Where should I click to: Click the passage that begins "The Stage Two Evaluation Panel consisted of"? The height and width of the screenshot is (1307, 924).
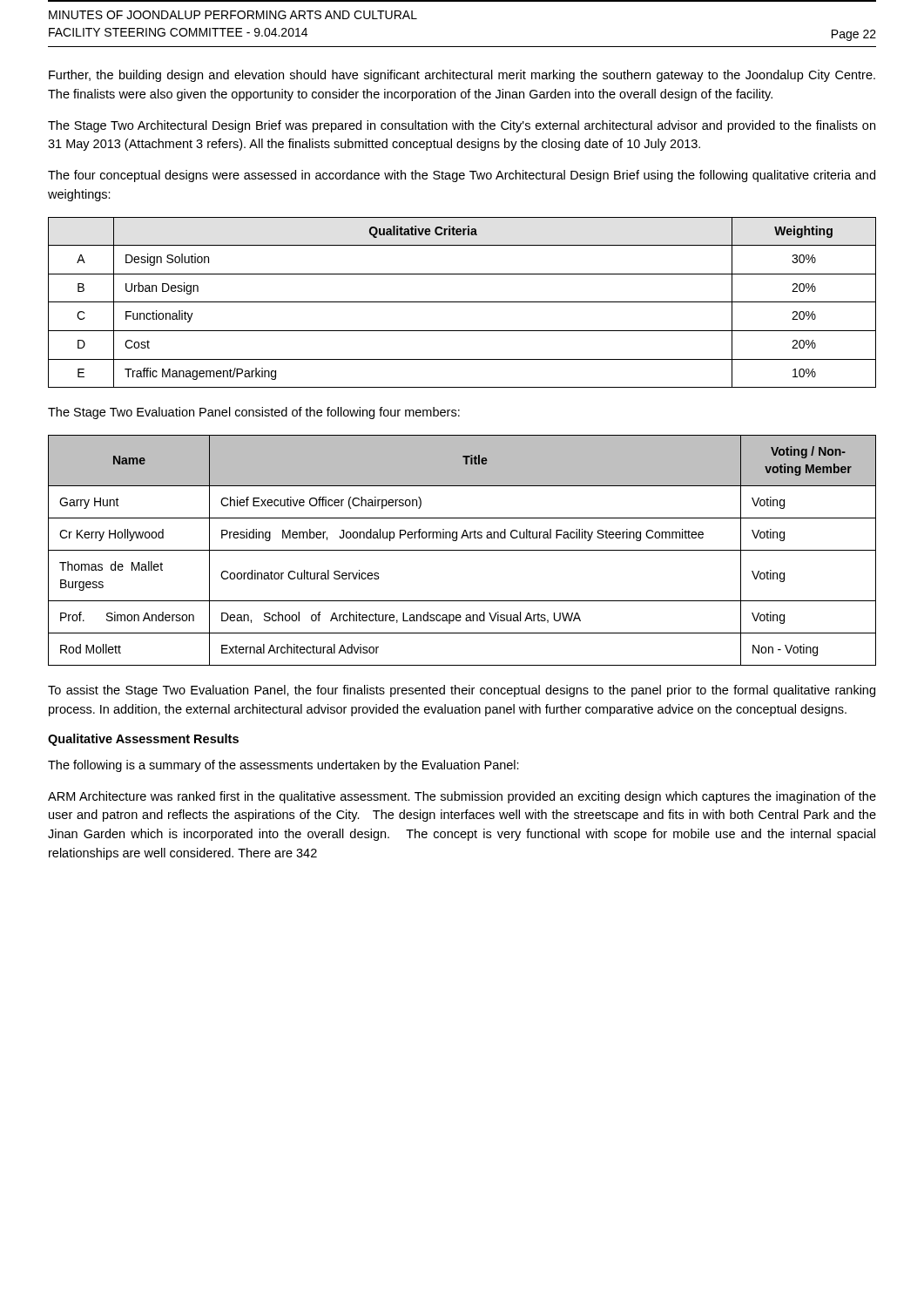pyautogui.click(x=462, y=413)
